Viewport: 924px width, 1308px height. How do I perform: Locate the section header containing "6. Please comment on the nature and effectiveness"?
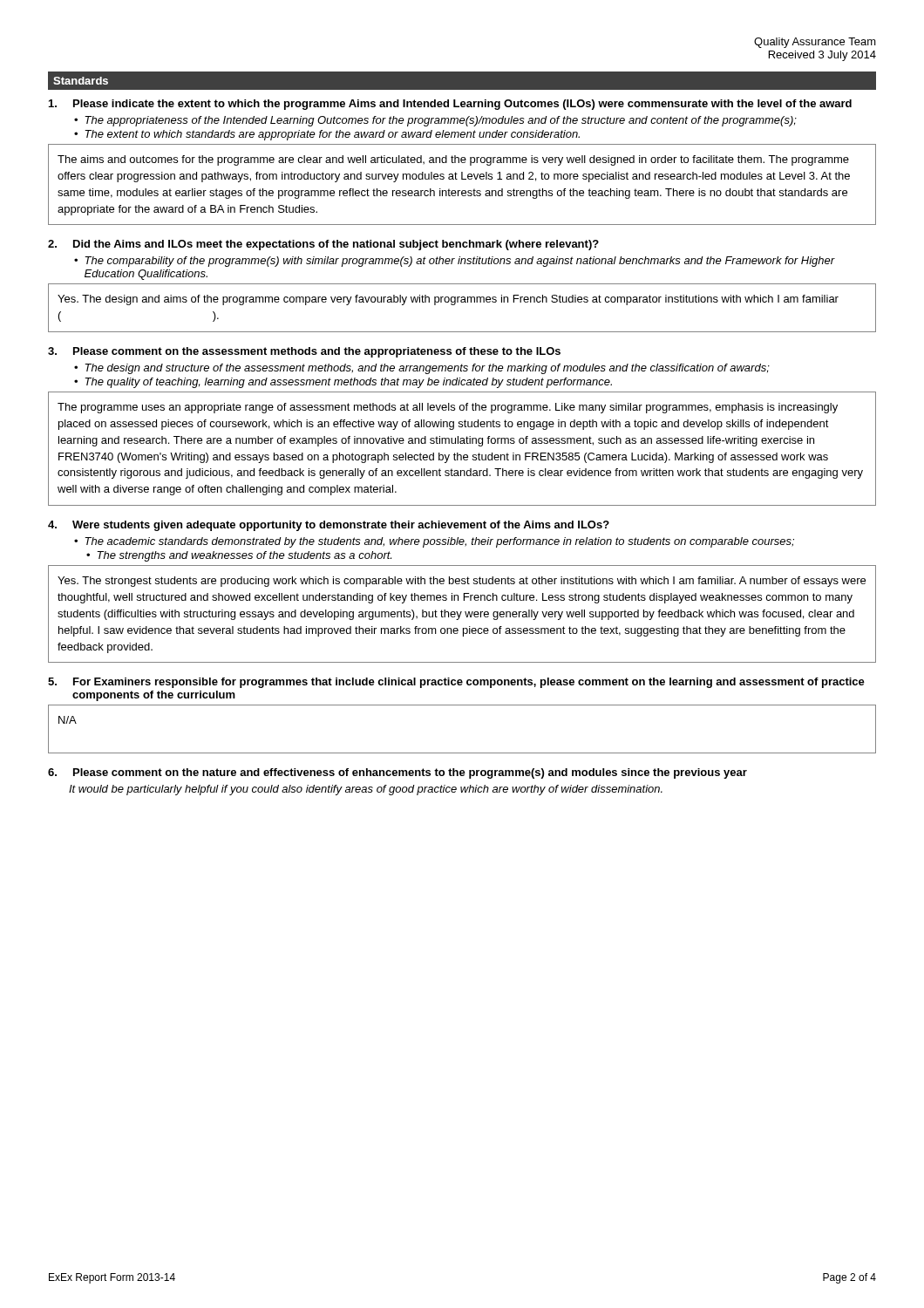coord(397,773)
